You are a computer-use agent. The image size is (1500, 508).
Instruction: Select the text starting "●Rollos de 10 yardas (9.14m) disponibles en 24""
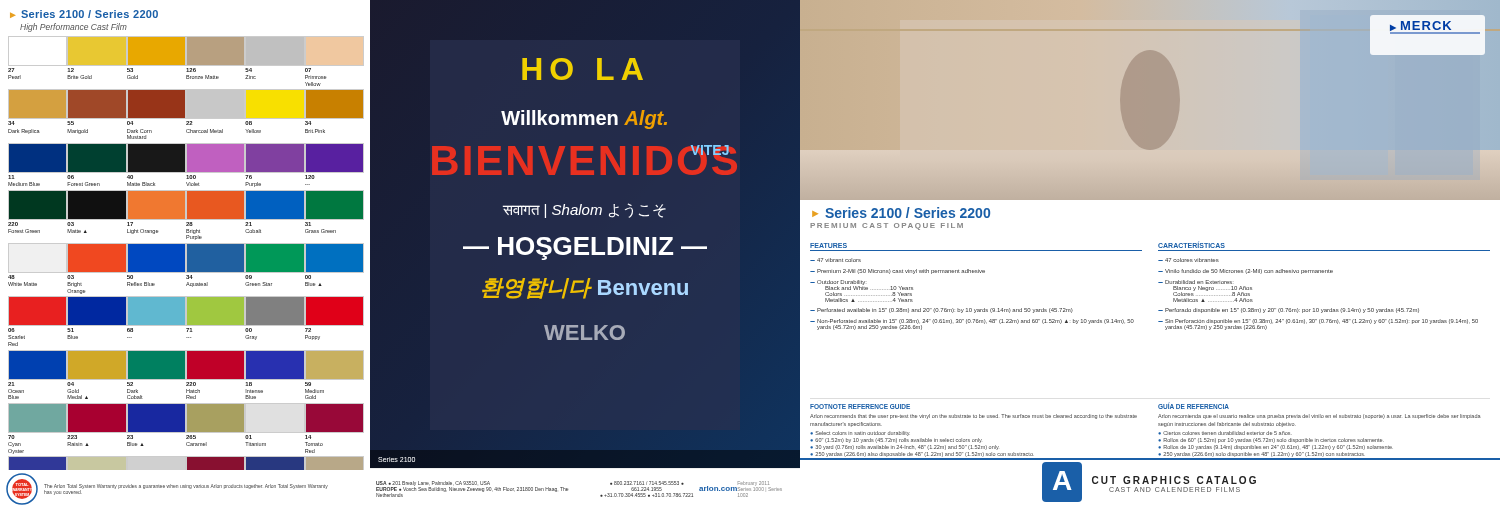(1276, 447)
